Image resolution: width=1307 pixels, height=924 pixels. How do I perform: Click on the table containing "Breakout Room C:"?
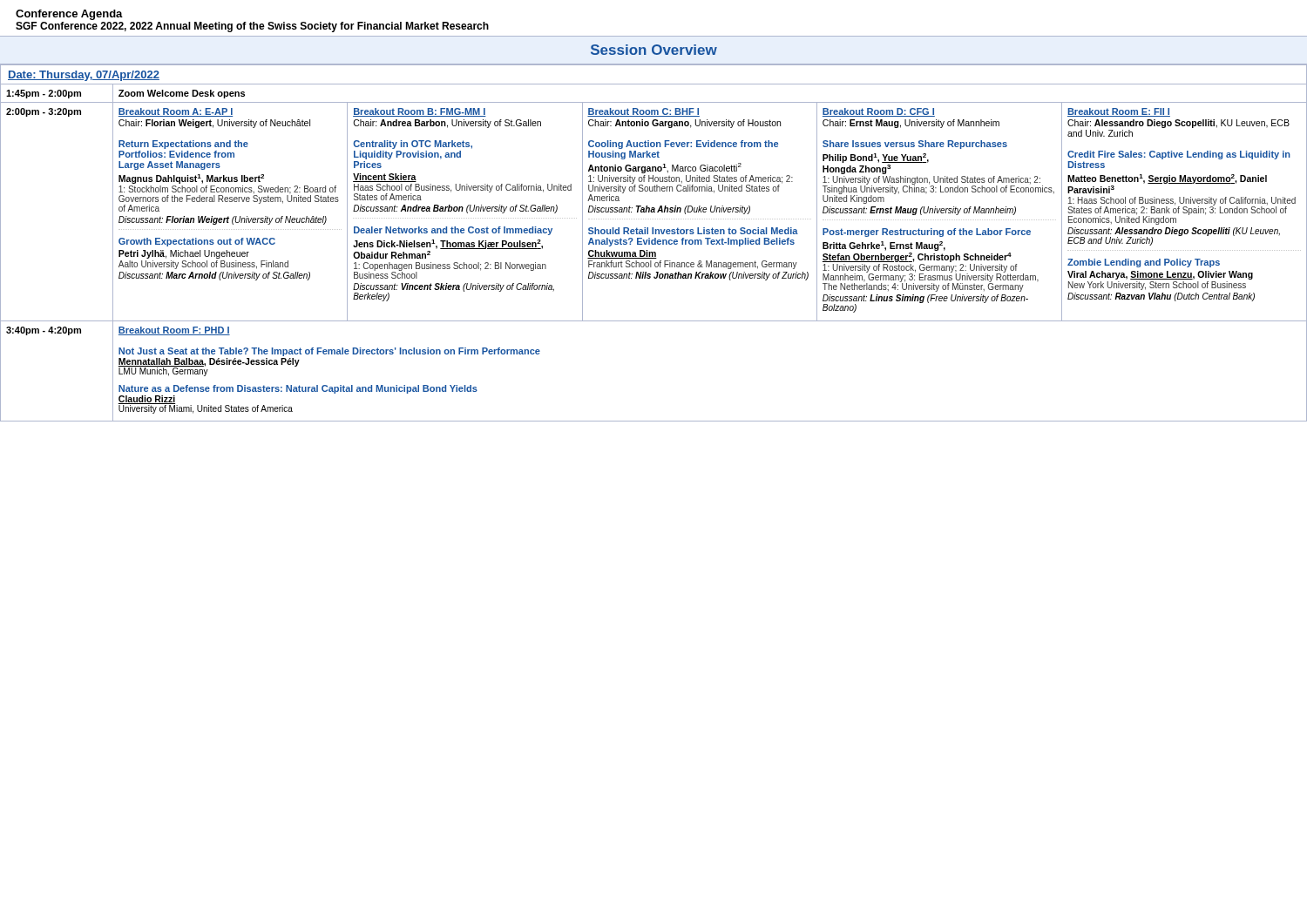coord(699,195)
